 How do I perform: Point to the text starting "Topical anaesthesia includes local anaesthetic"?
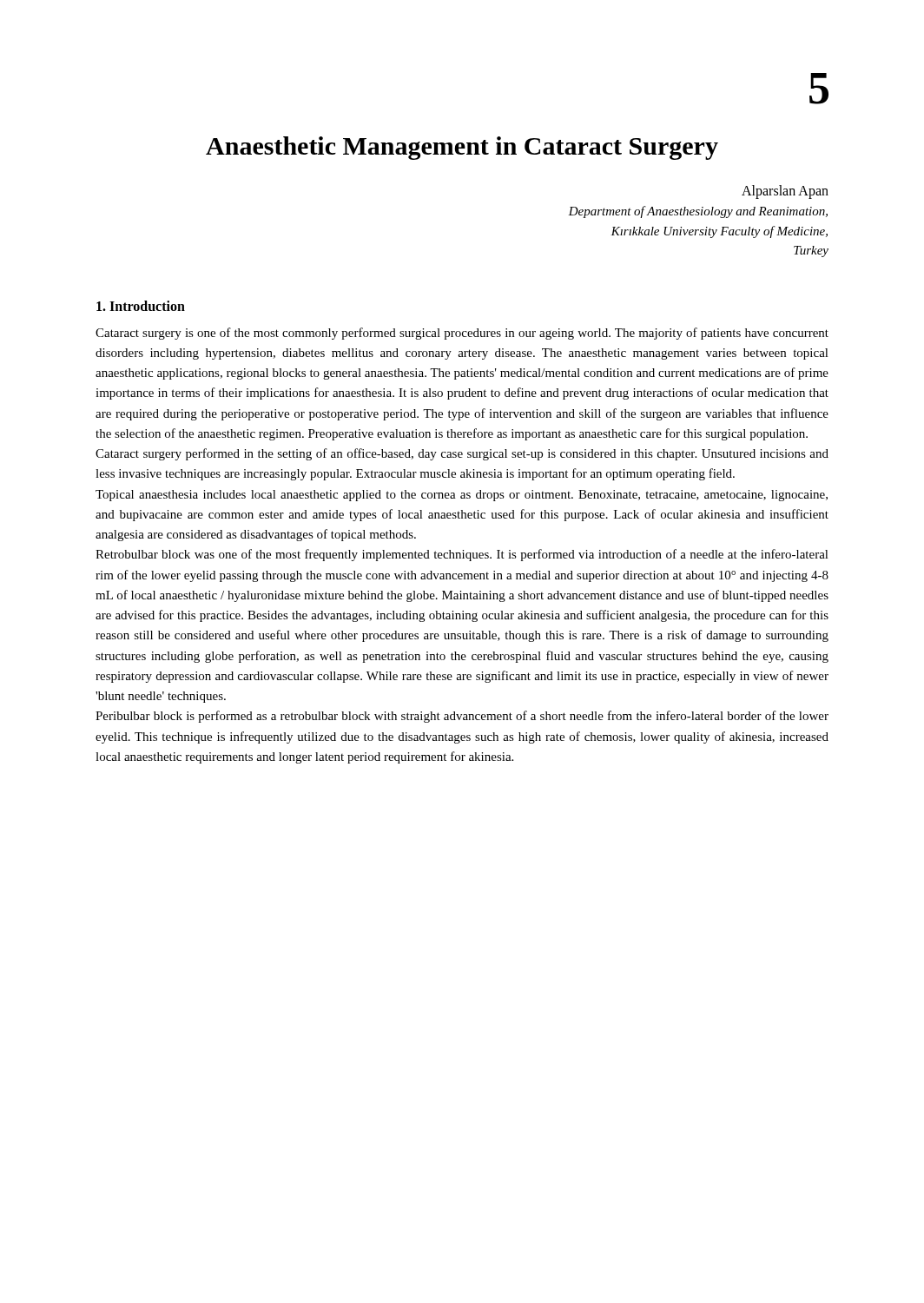pyautogui.click(x=462, y=515)
